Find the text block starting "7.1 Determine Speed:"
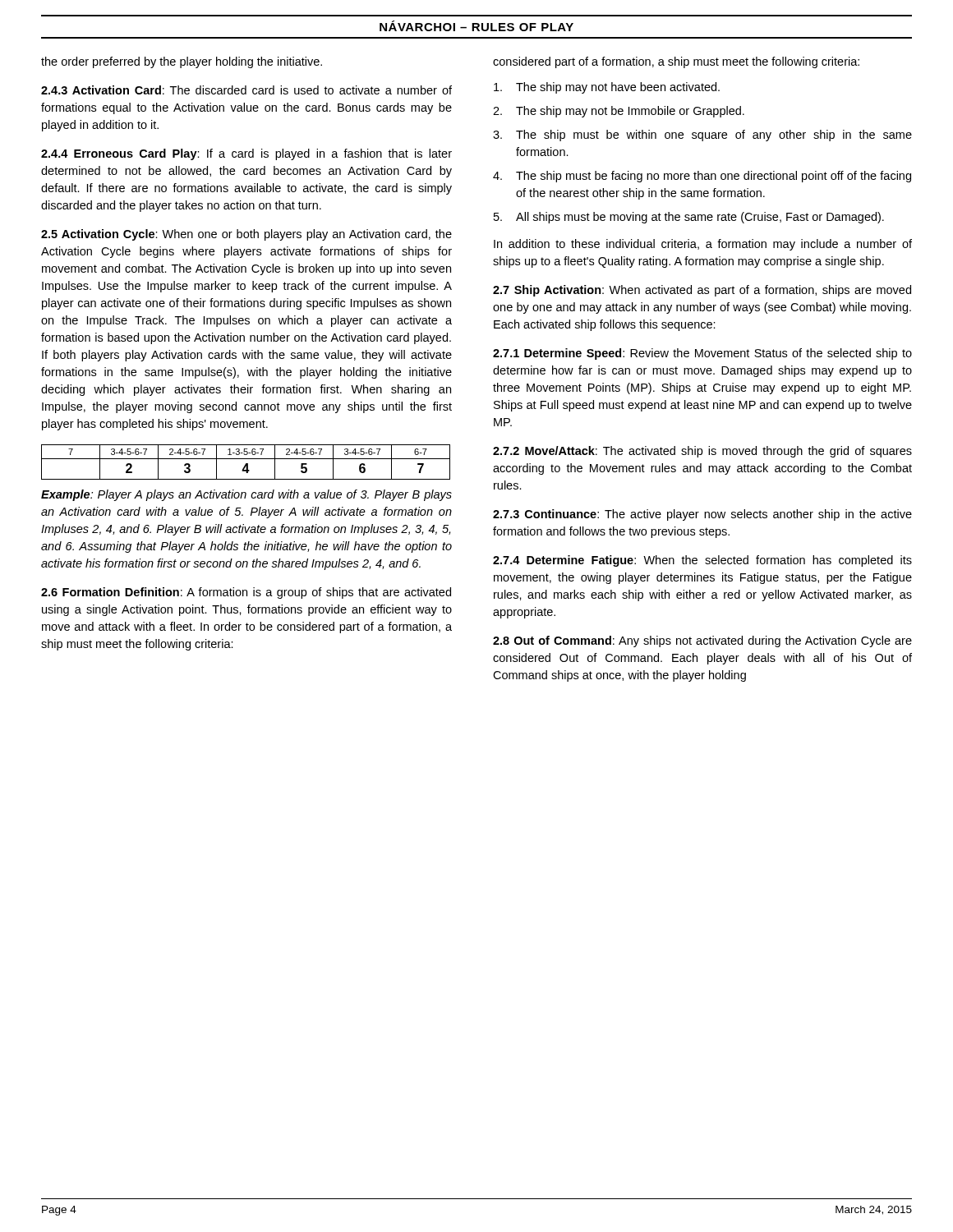The image size is (953, 1232). coord(702,388)
